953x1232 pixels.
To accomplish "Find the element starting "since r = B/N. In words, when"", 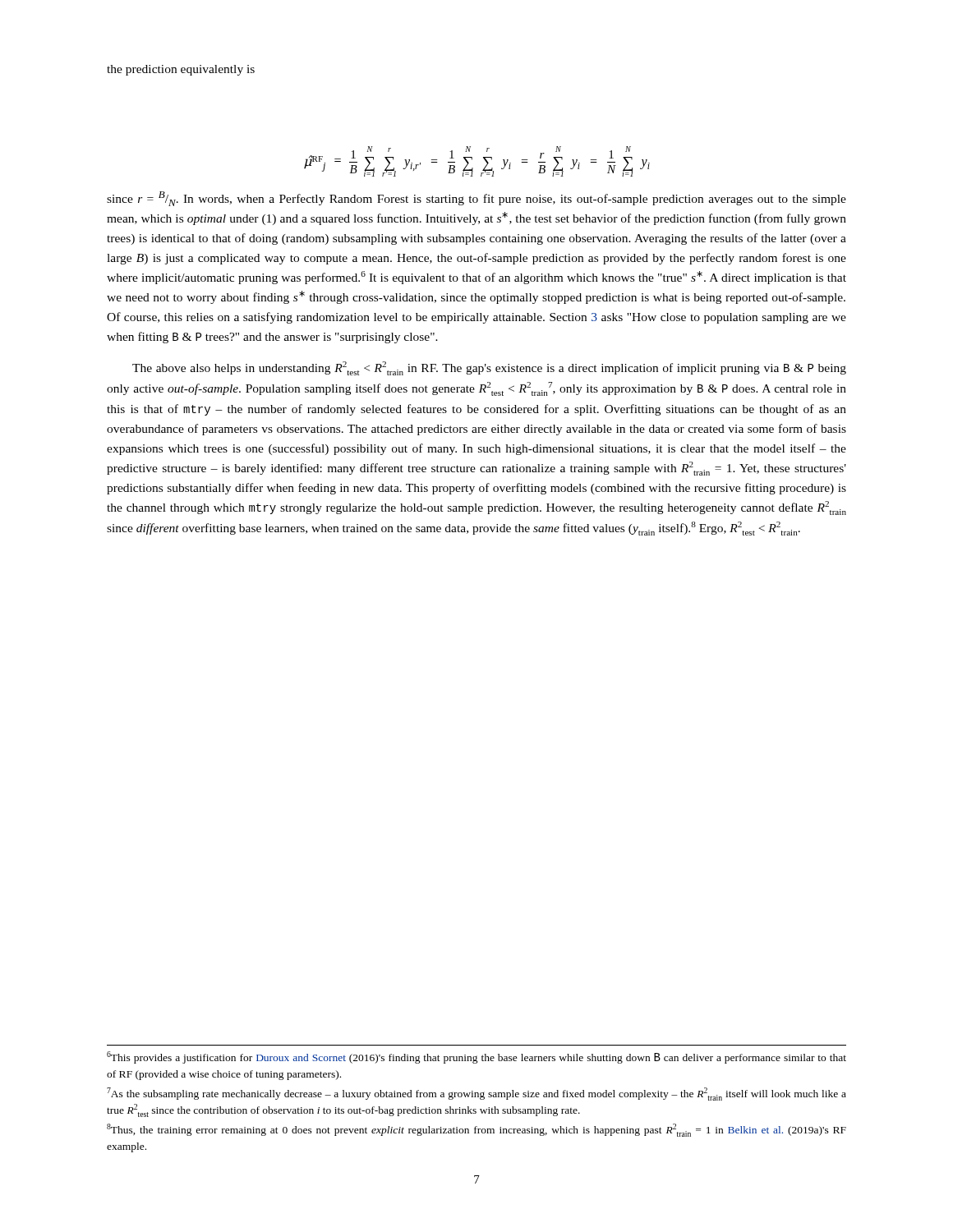I will 476,268.
